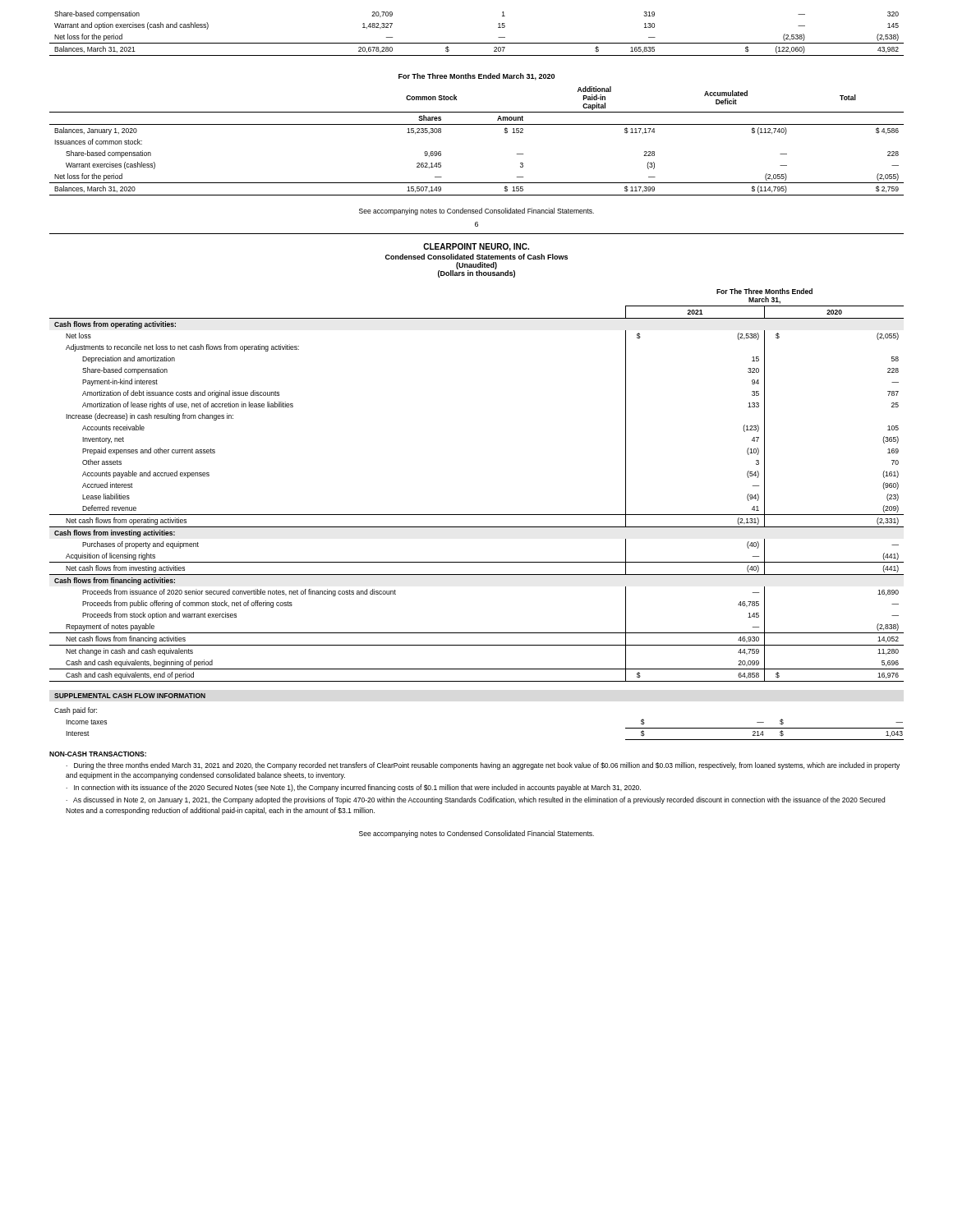
Task: Locate the table with the text "Cash flows from investing activities:"
Action: (476, 484)
